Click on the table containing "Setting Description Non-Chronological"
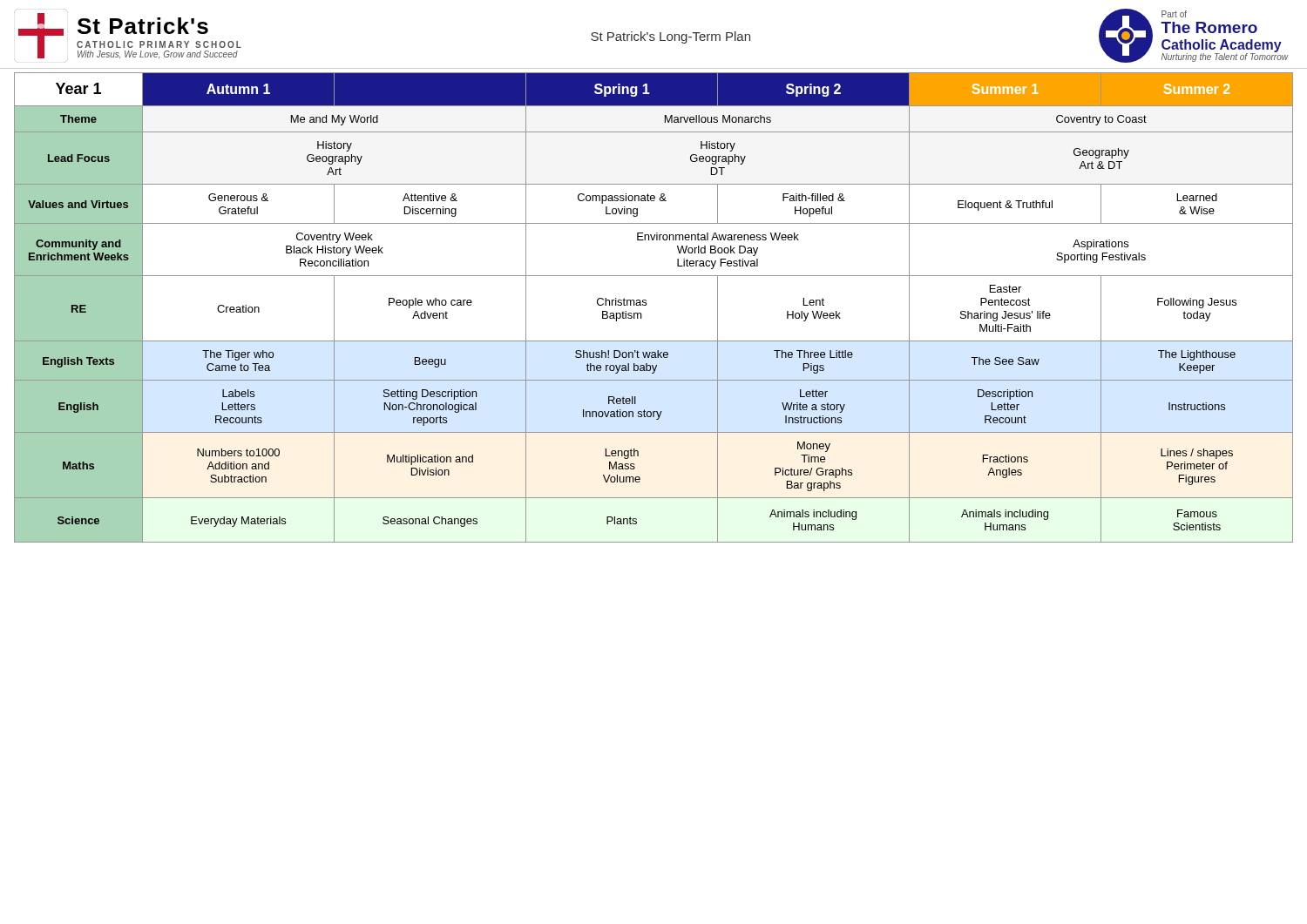This screenshot has height=924, width=1307. coord(654,307)
